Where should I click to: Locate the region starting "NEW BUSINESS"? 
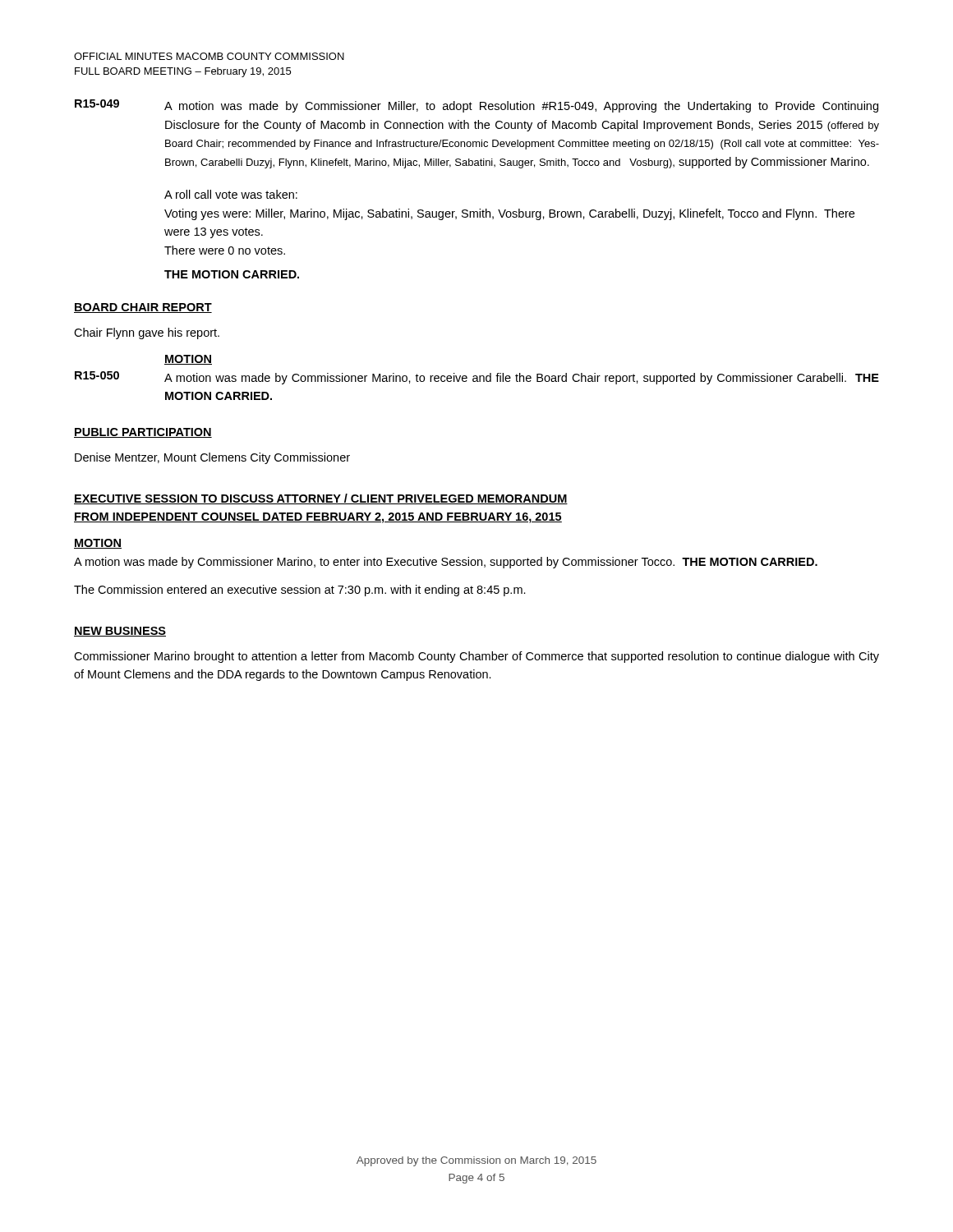[x=120, y=631]
